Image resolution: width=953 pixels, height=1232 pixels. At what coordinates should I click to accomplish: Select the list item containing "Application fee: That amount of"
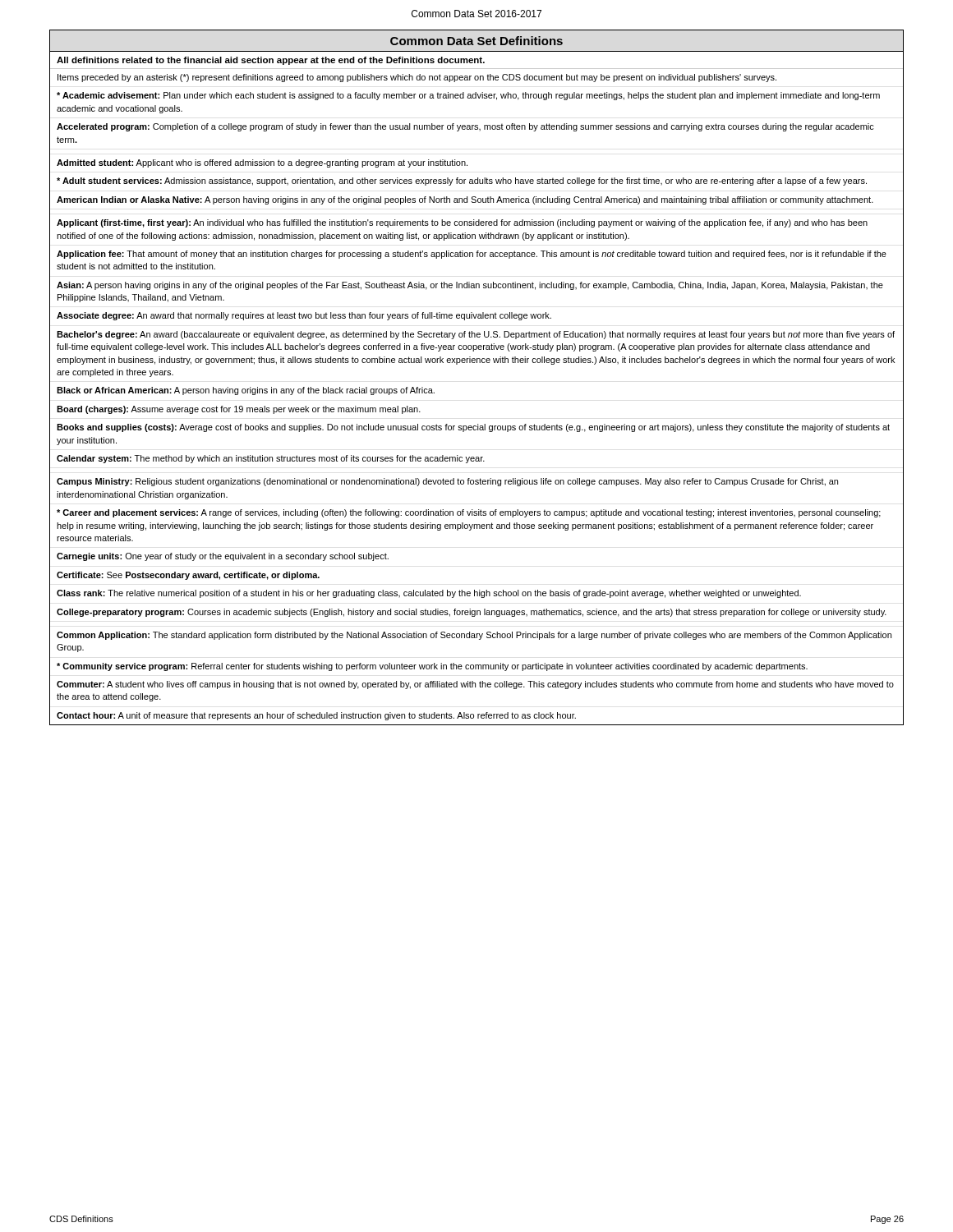tap(472, 260)
